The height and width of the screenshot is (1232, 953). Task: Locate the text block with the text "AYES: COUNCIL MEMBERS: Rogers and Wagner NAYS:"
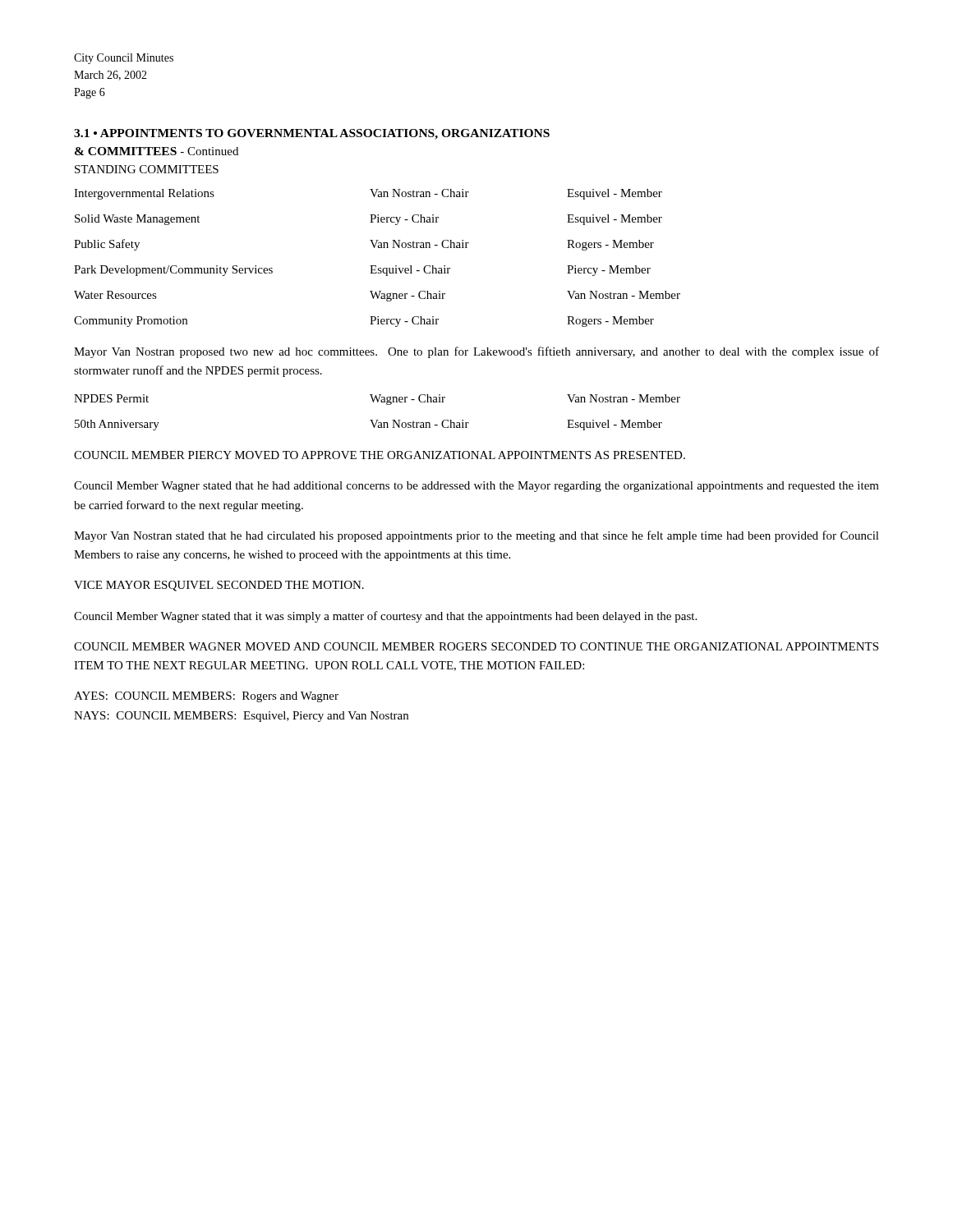(x=241, y=706)
